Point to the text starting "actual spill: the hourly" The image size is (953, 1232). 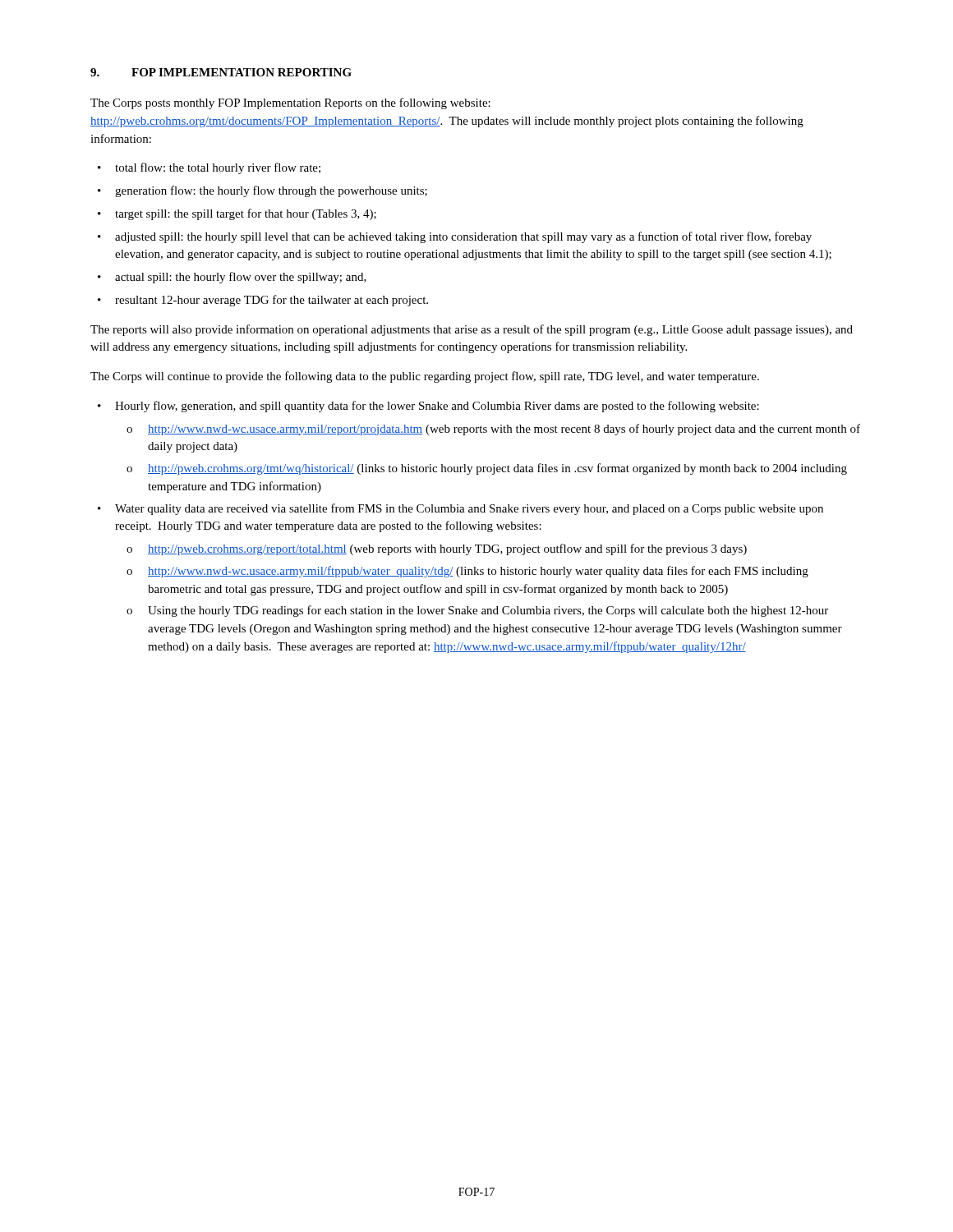point(241,277)
